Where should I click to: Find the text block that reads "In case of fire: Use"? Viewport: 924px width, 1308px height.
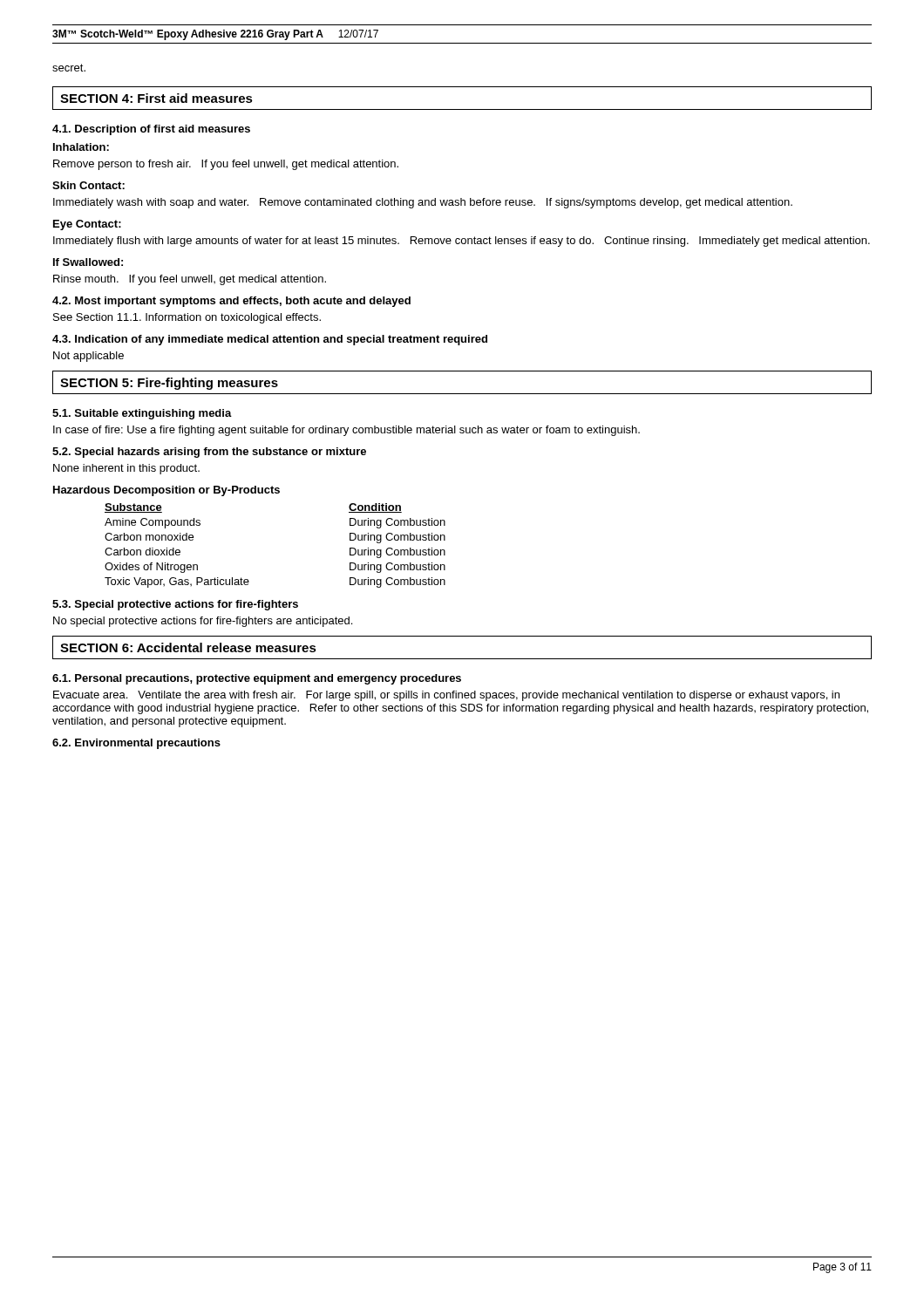click(x=462, y=429)
